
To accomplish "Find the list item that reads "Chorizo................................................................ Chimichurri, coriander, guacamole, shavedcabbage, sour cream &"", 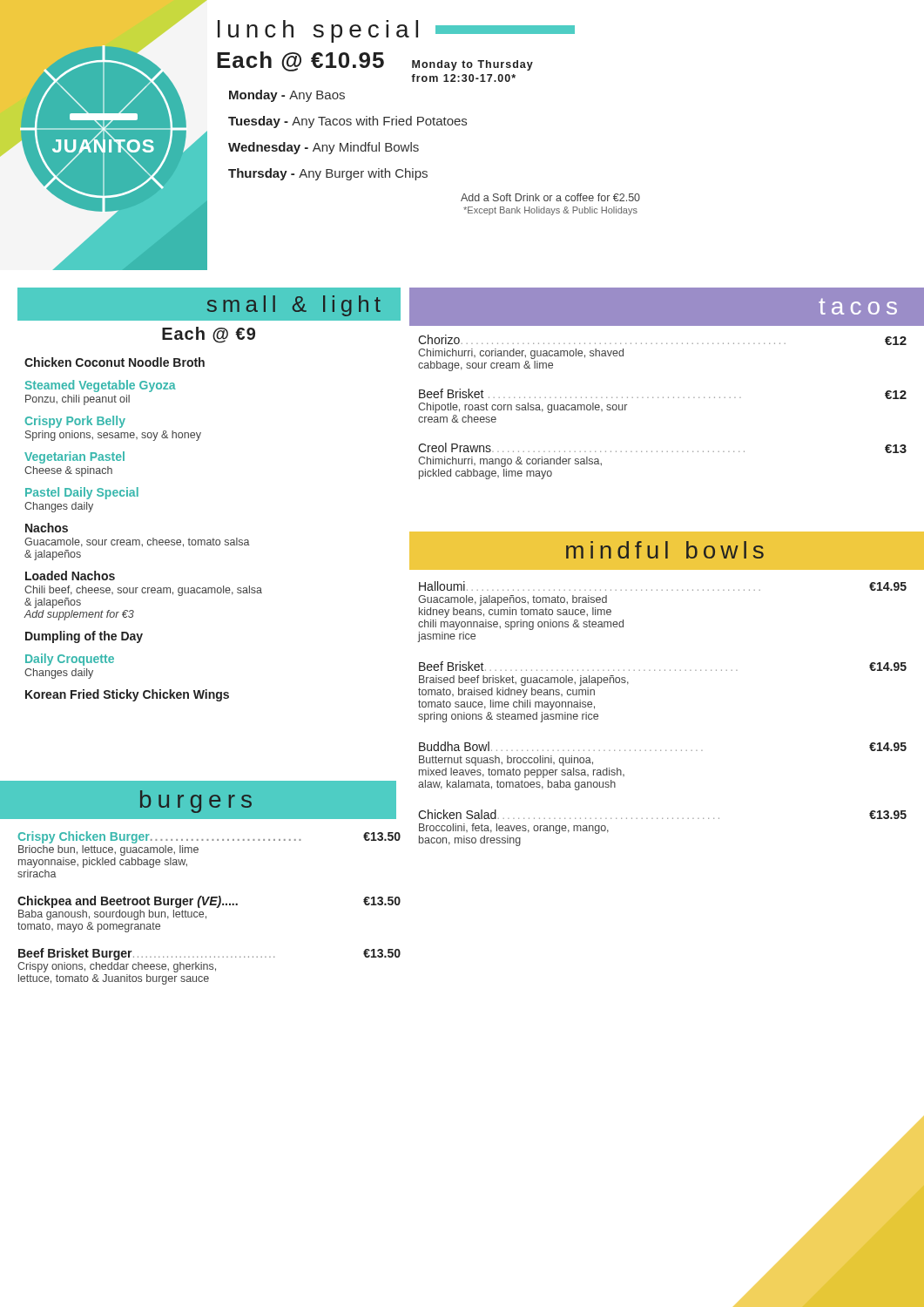I will point(662,352).
